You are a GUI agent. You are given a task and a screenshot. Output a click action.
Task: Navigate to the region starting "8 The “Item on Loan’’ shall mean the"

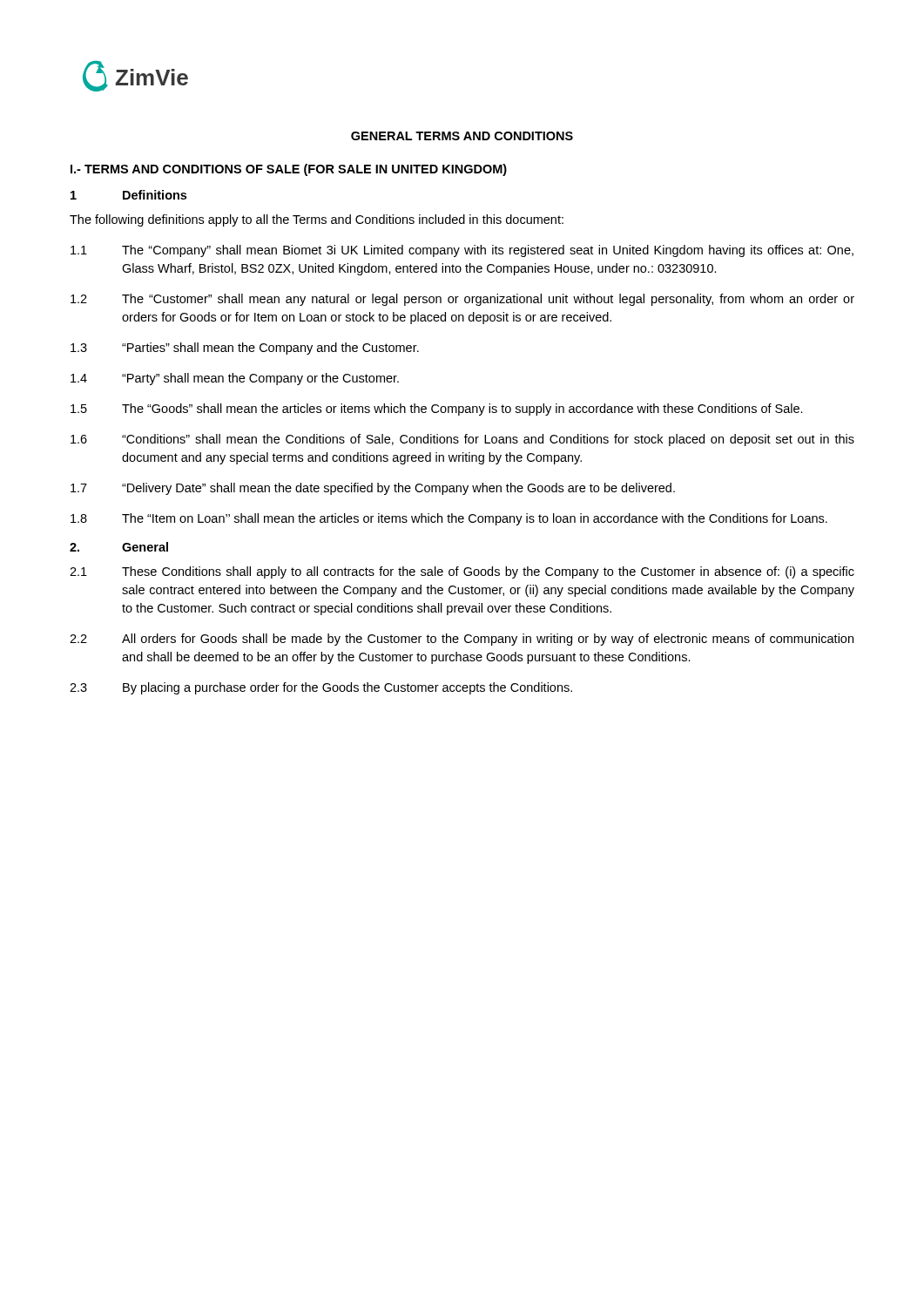tap(462, 519)
